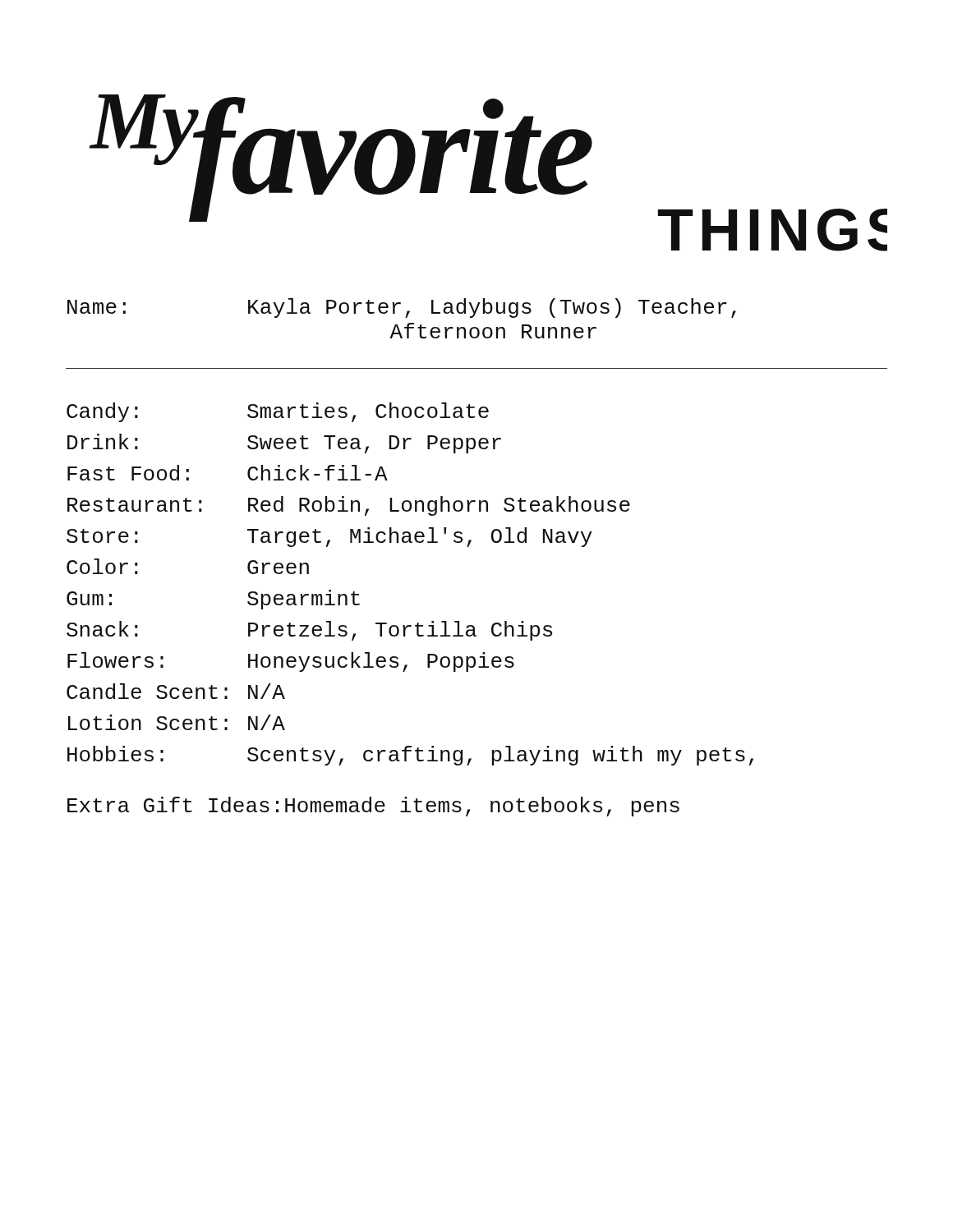The height and width of the screenshot is (1232, 953).
Task: Where is the passage that starts "Drink: Sweet Tea,"?
Action: click(x=284, y=444)
